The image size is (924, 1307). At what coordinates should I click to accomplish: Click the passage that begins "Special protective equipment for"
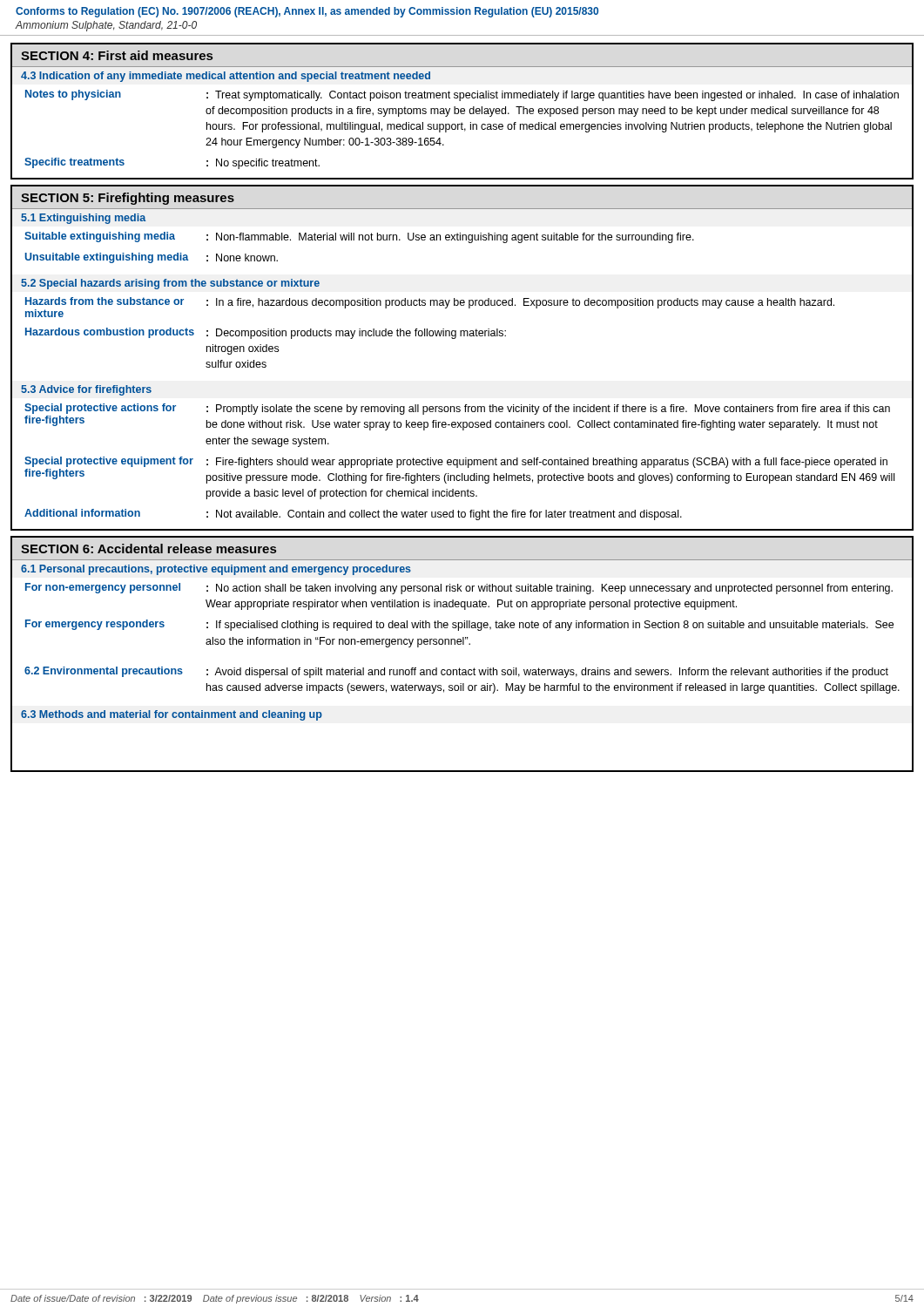464,477
